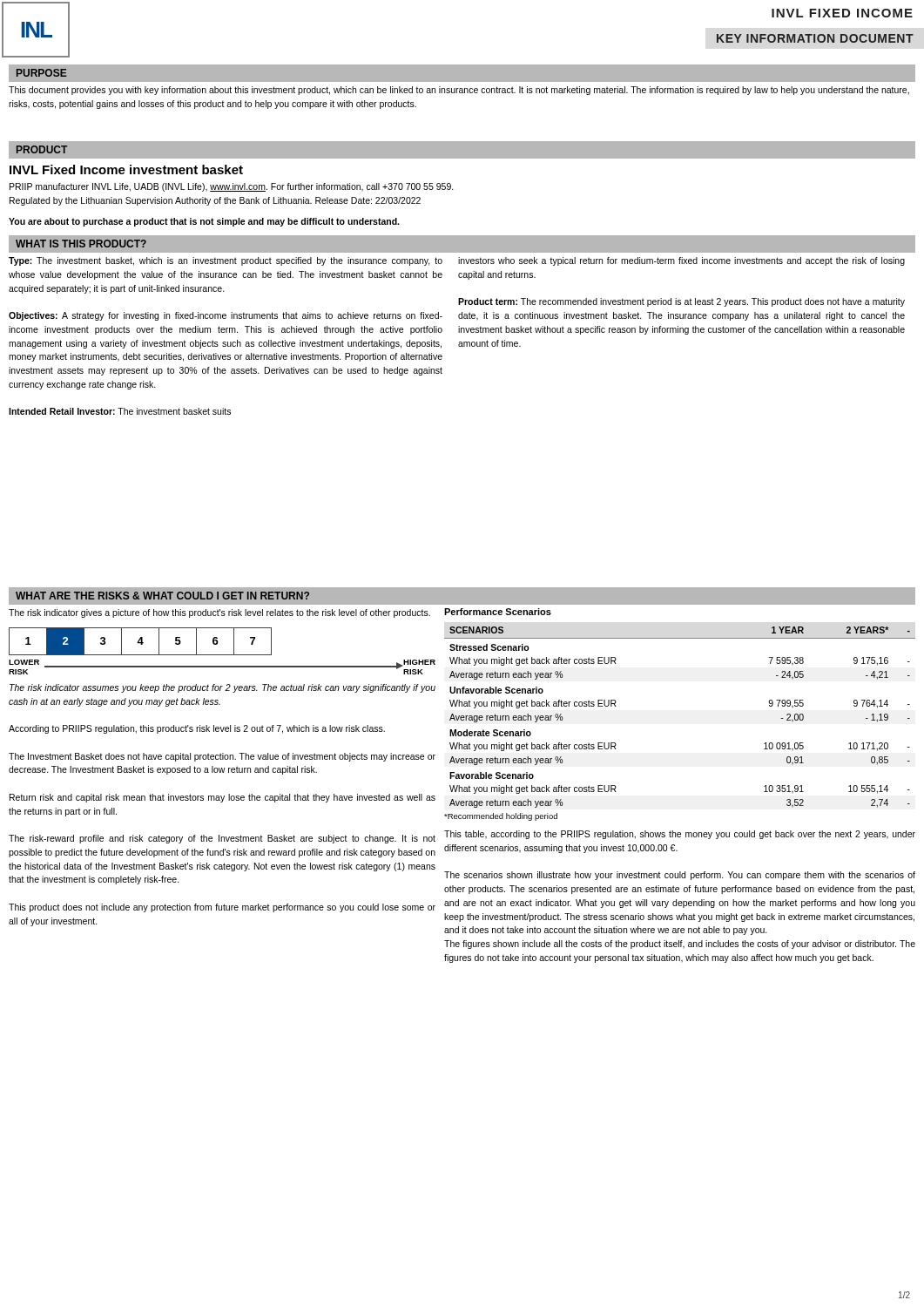Navigate to the text block starting "Performance Scenarios"
The height and width of the screenshot is (1307, 924).
[498, 612]
